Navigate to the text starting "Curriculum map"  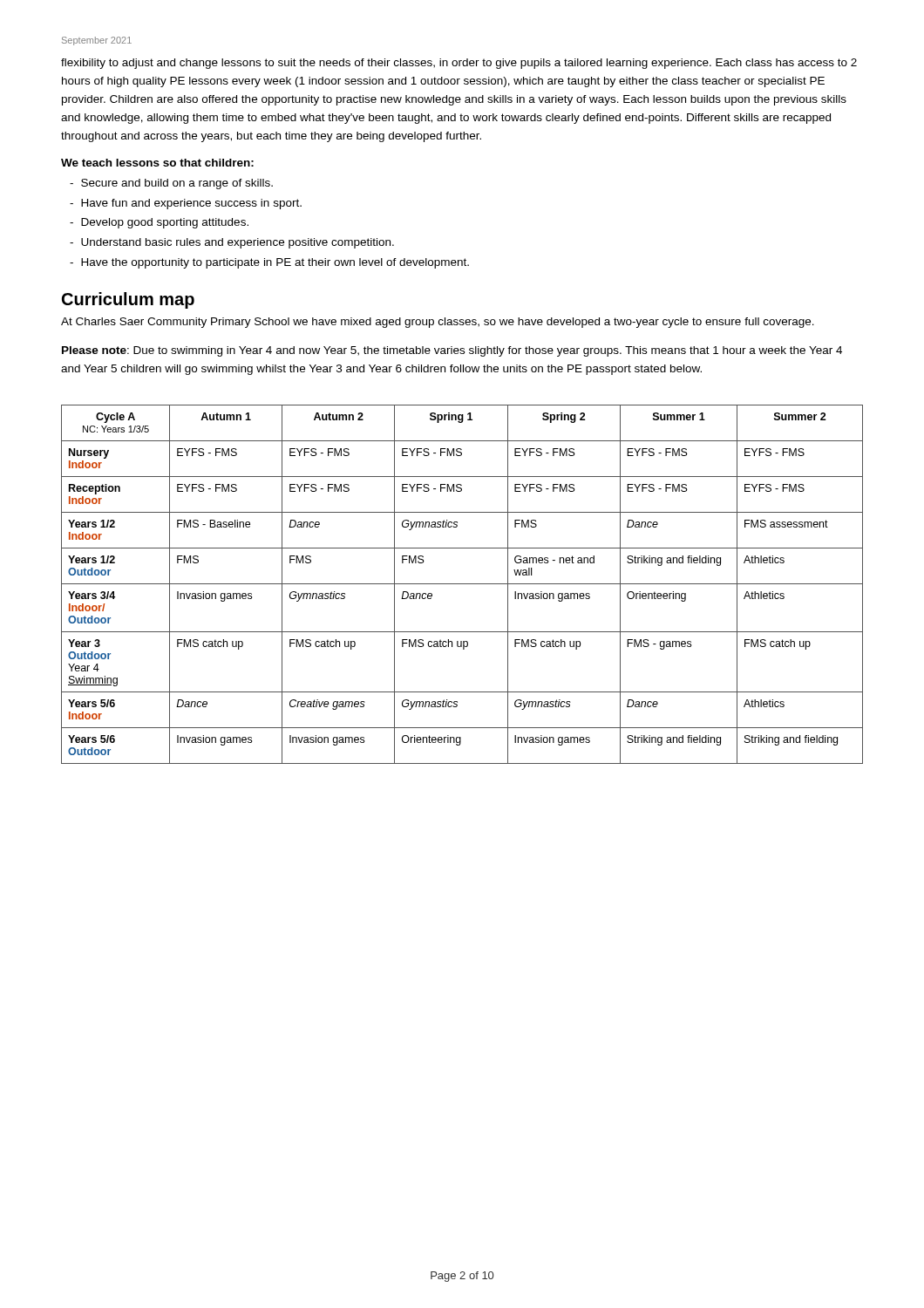coord(128,299)
